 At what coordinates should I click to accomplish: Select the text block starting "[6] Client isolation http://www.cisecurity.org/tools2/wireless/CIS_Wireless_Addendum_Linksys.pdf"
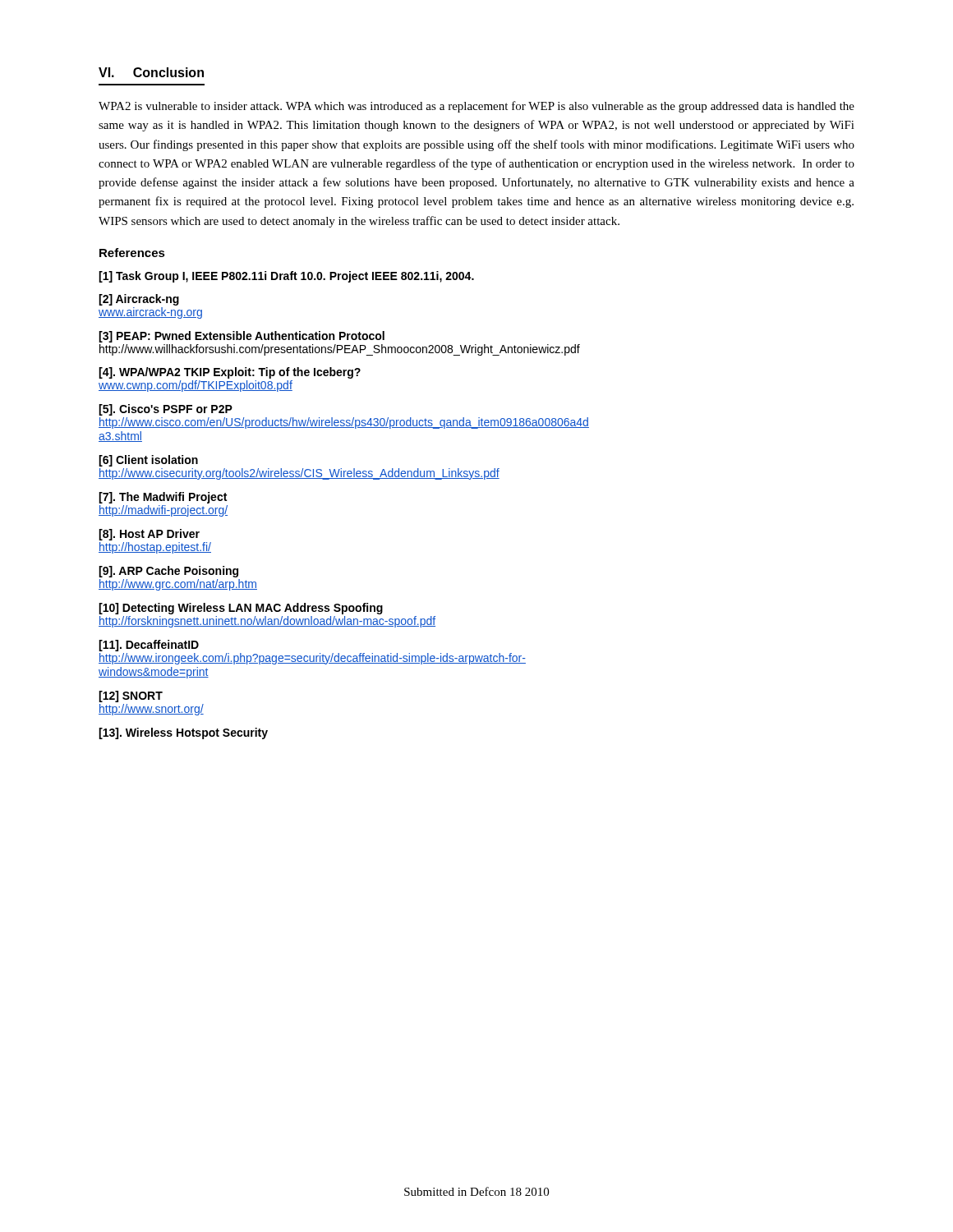(x=476, y=467)
